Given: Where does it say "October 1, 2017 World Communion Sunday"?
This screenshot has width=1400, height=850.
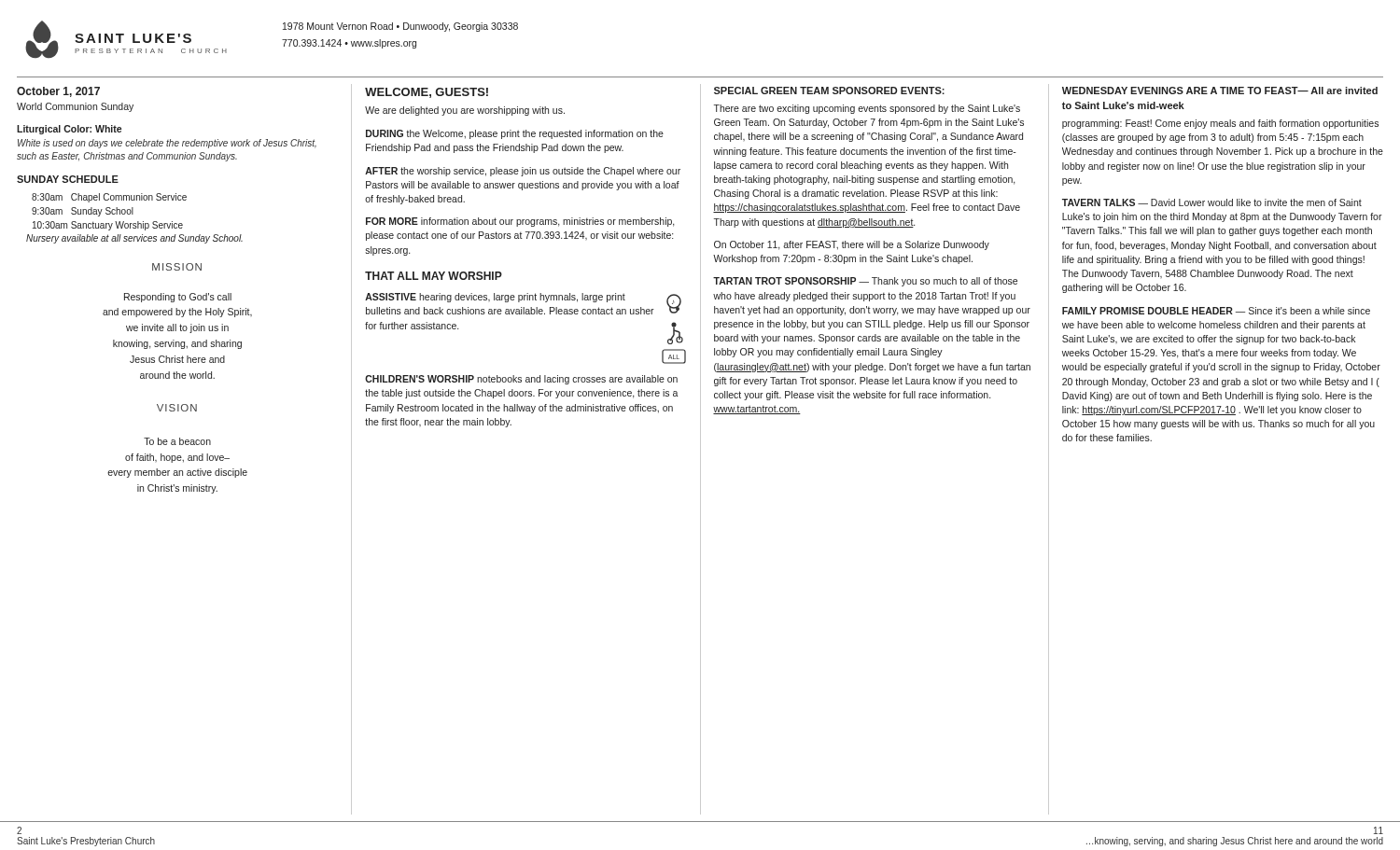Looking at the screenshot, I should click(58, 92).
